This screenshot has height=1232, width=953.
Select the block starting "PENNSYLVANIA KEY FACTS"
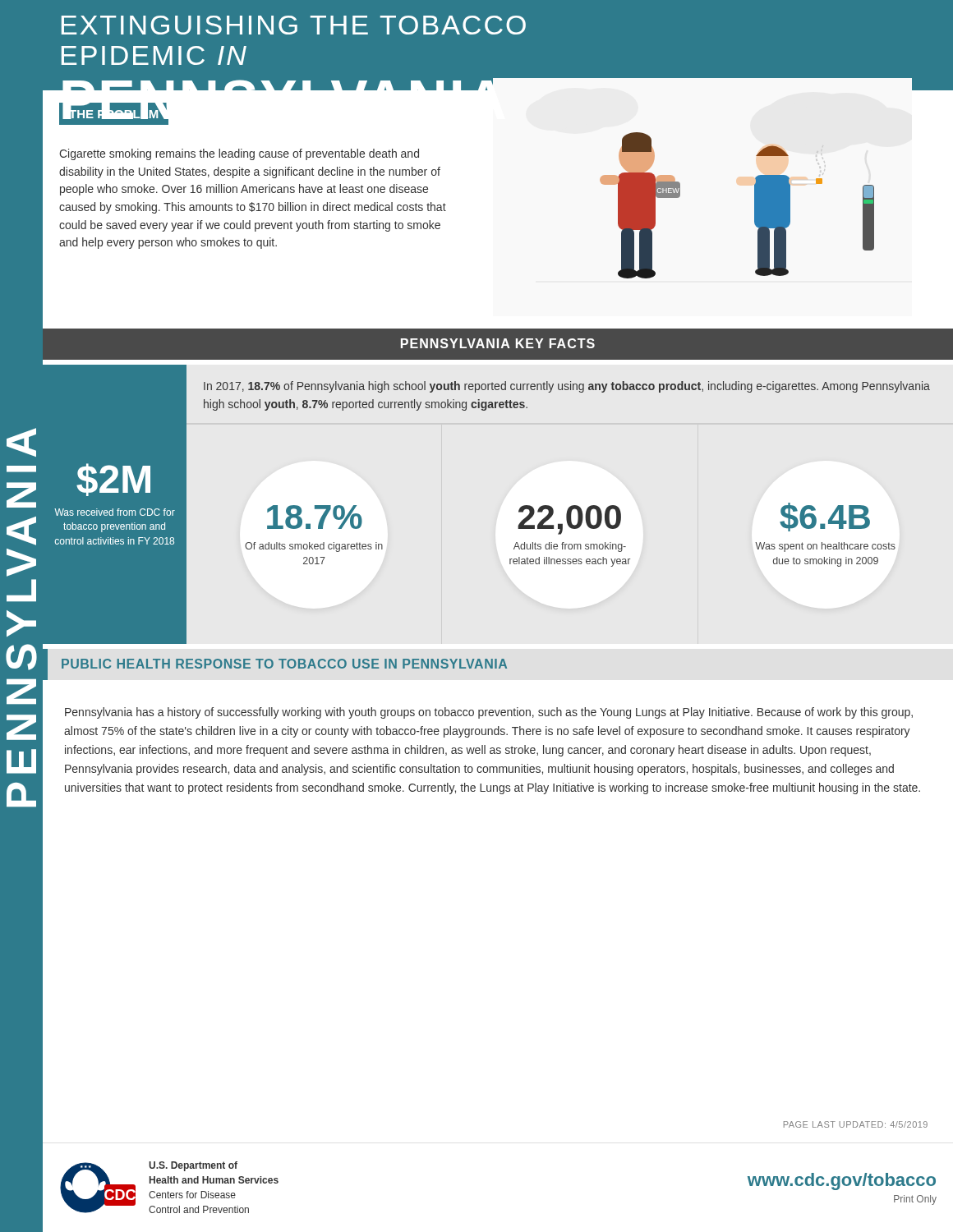498,344
